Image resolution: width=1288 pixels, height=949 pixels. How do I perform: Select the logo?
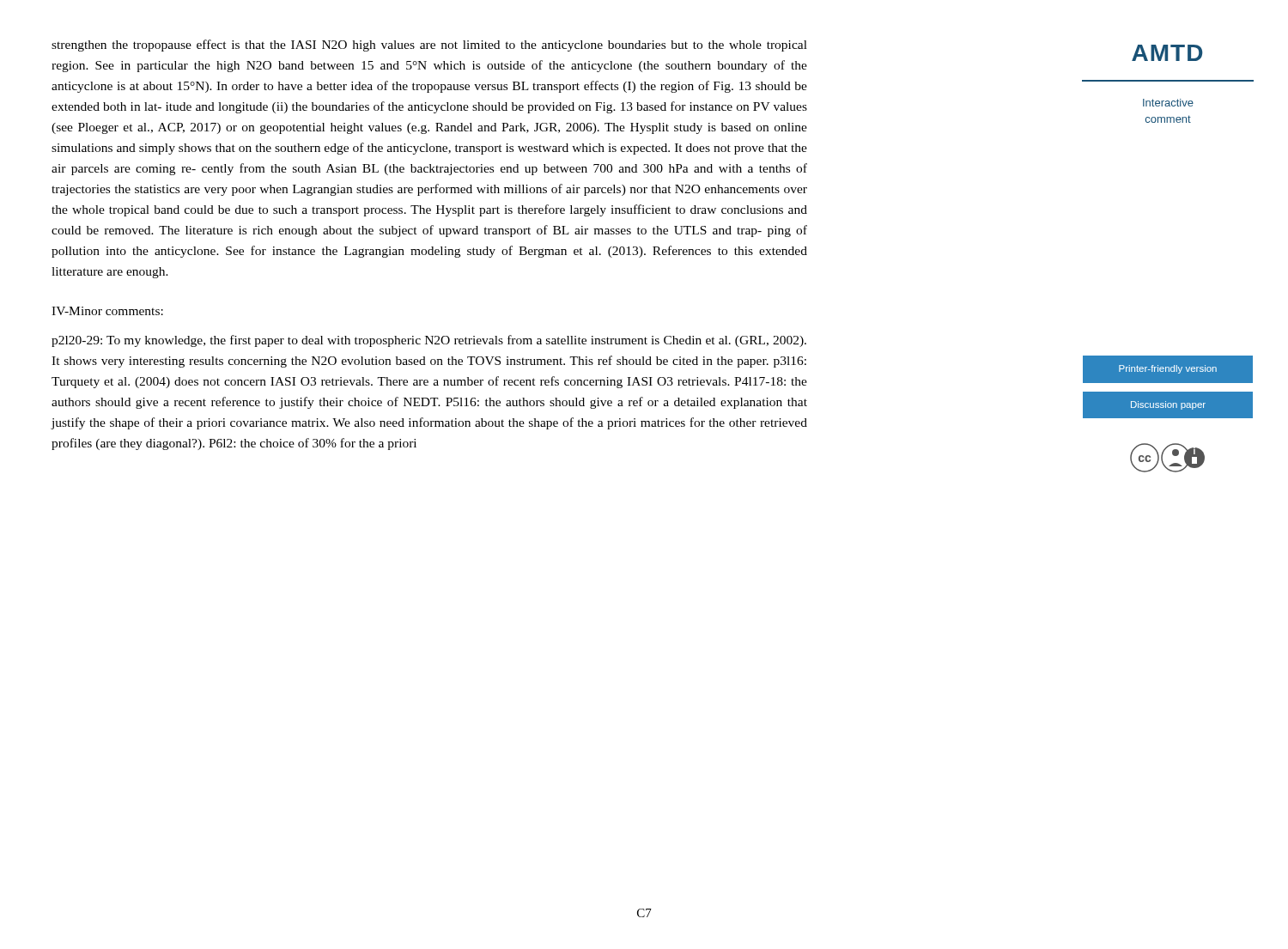[1168, 458]
